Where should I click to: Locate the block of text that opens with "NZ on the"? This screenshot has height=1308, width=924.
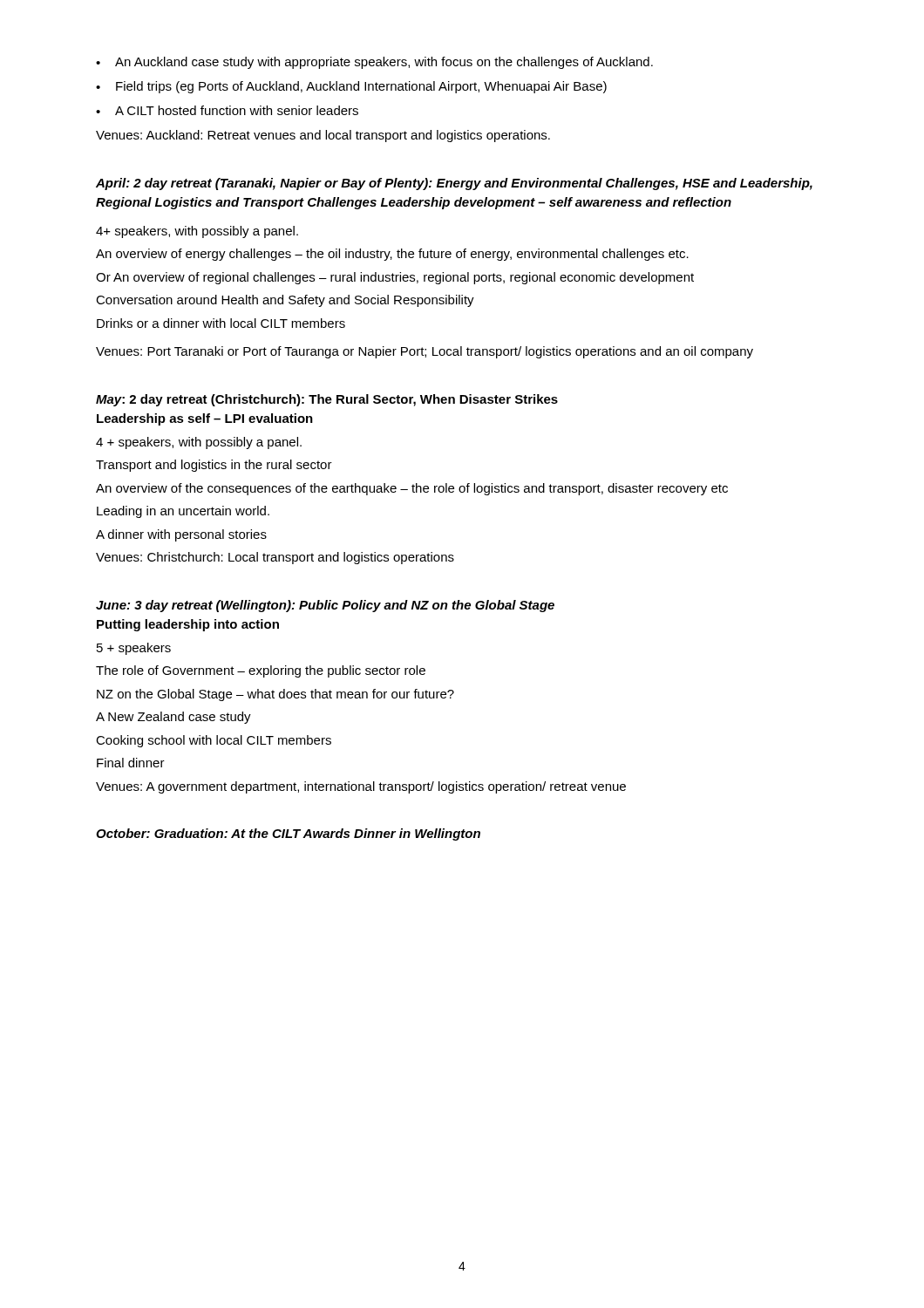coord(275,693)
